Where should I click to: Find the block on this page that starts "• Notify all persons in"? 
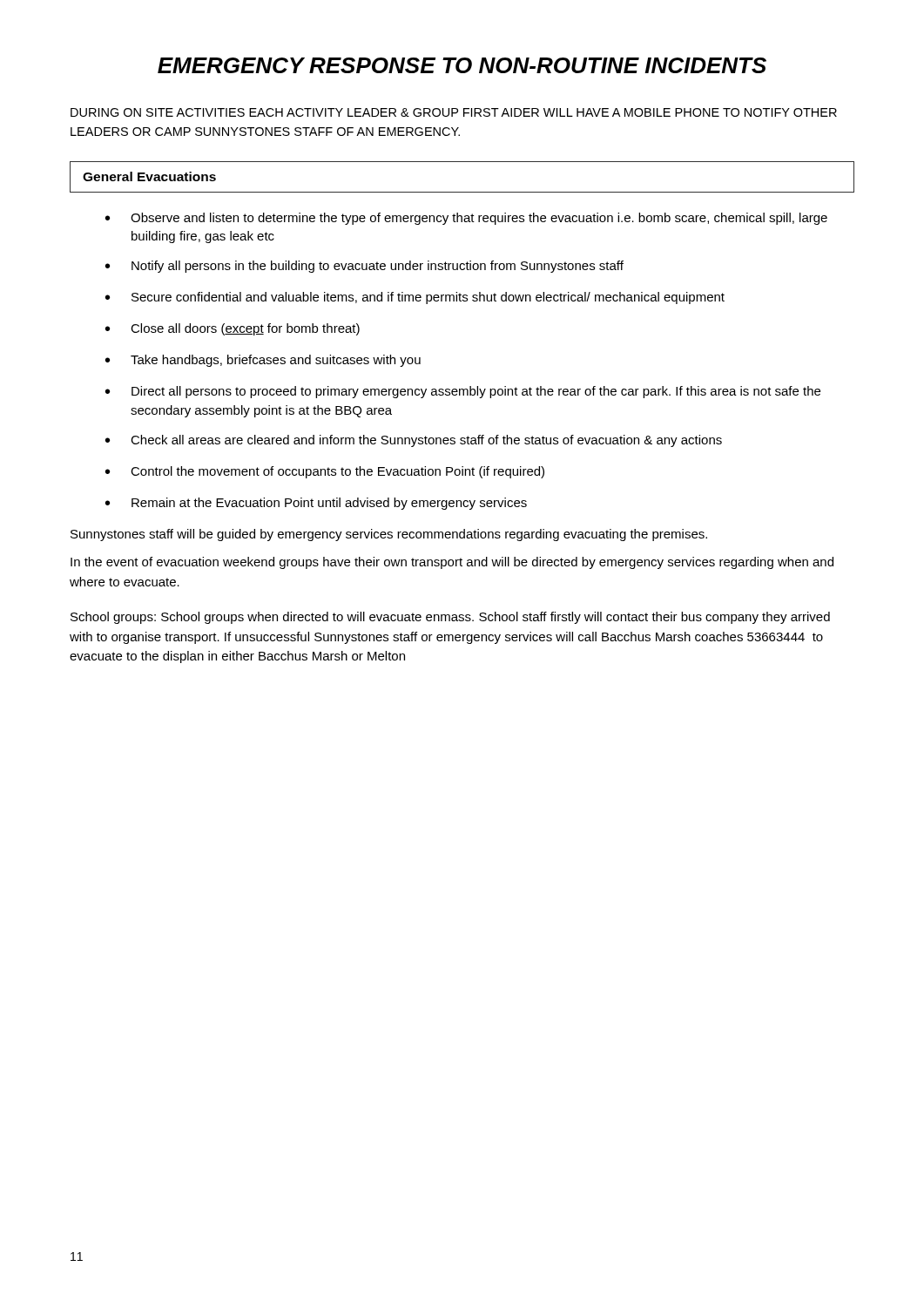364,267
